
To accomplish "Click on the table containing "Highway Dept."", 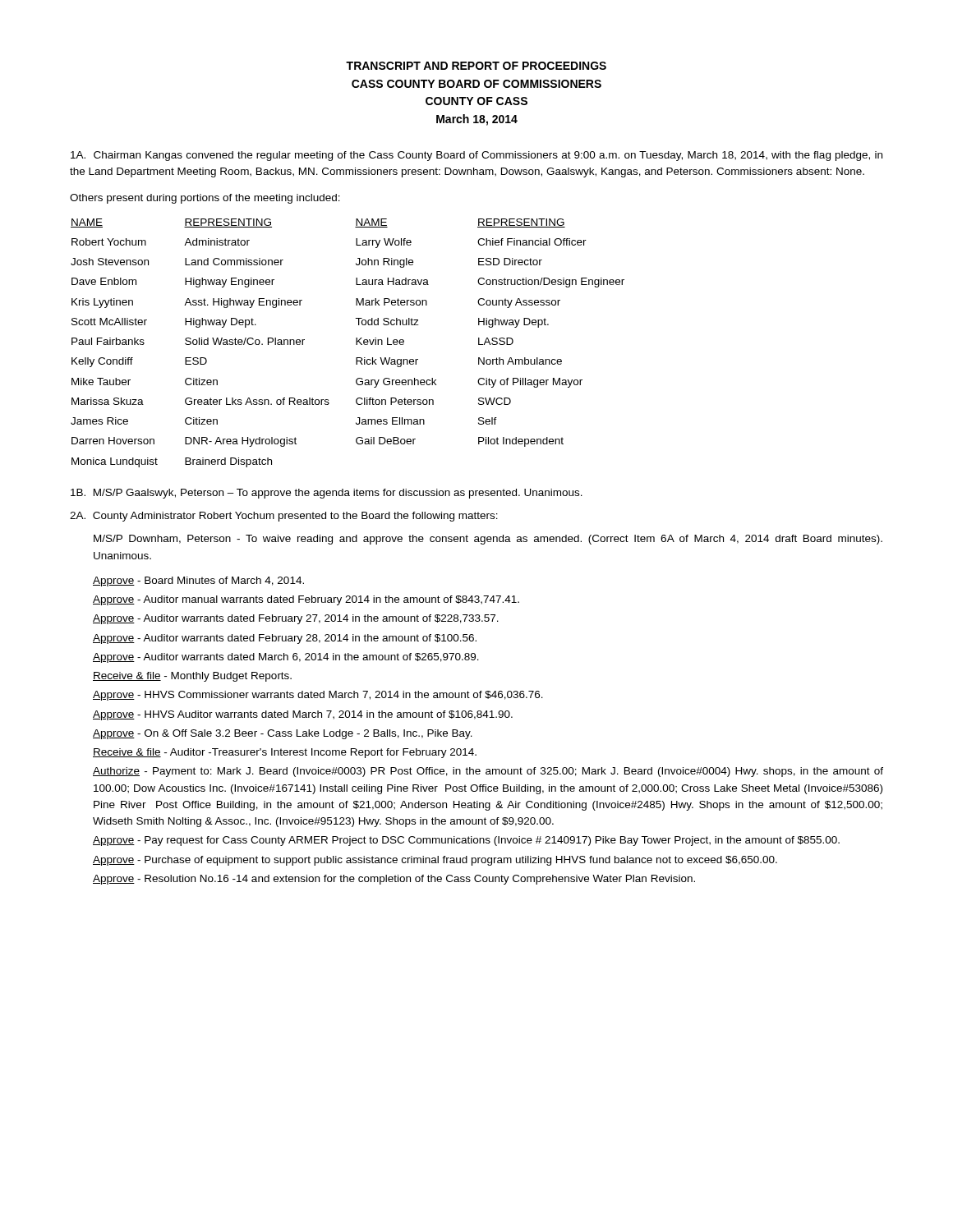I will (x=476, y=342).
